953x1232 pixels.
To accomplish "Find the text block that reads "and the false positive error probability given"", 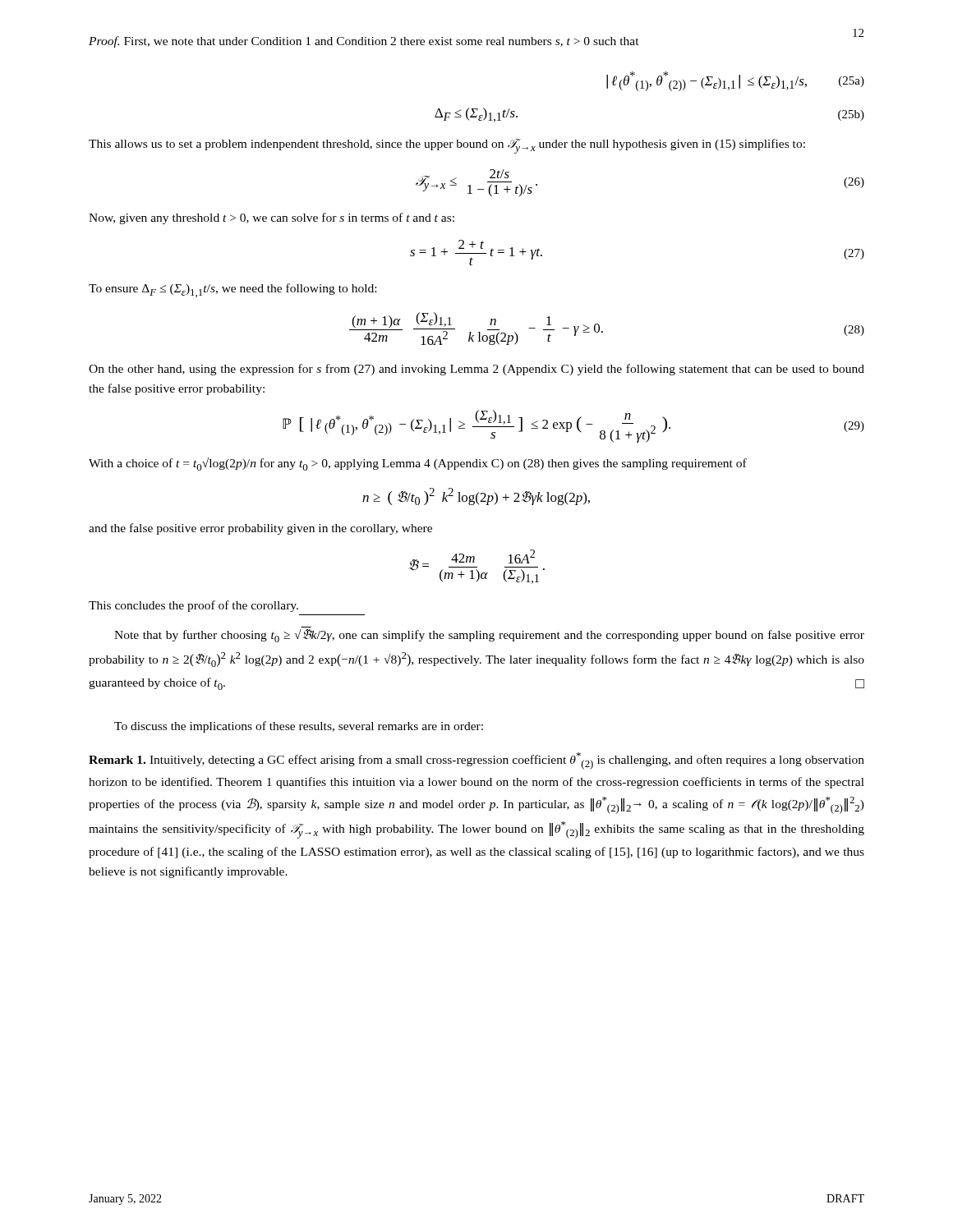I will [x=261, y=528].
